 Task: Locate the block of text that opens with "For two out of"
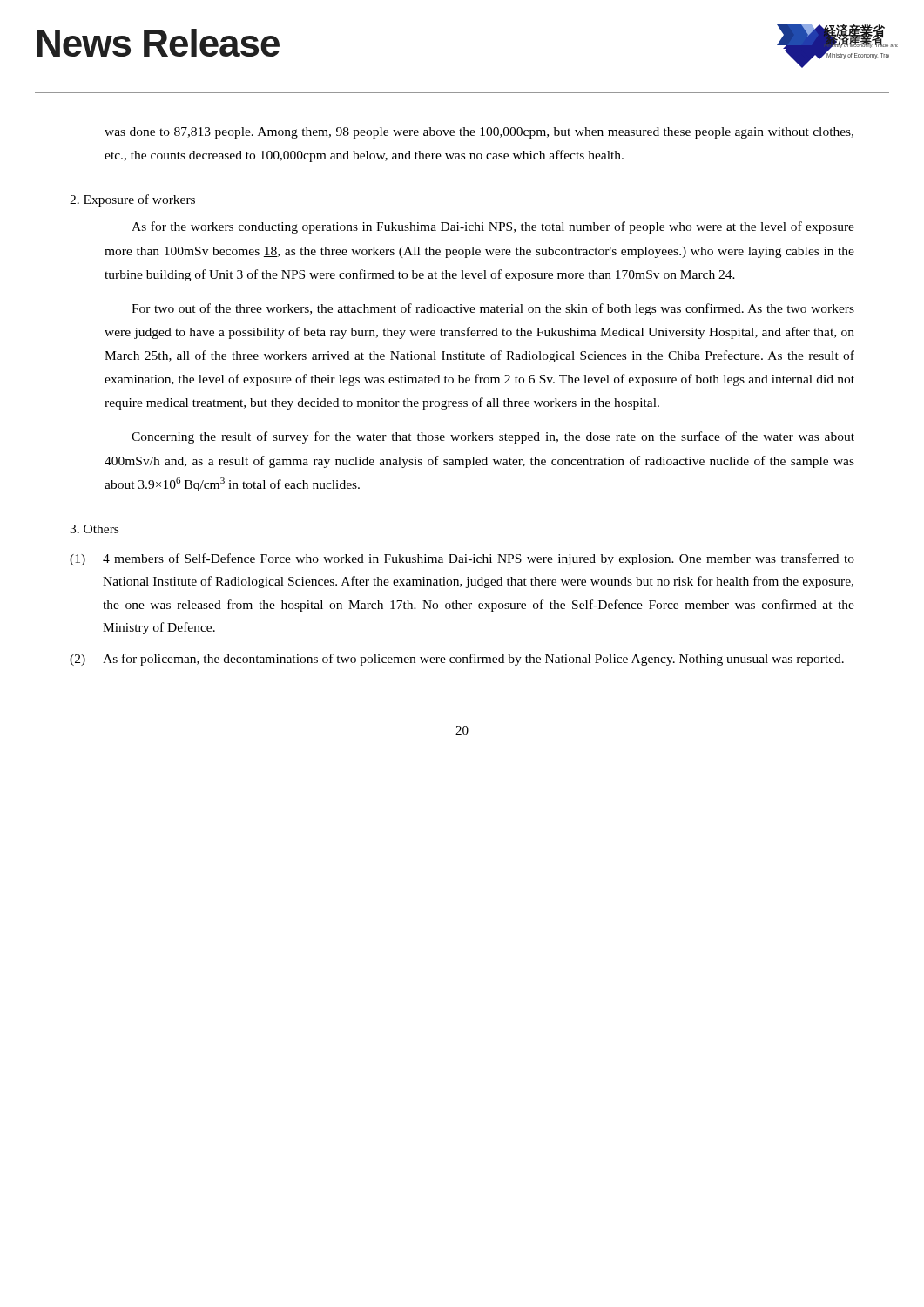point(479,355)
